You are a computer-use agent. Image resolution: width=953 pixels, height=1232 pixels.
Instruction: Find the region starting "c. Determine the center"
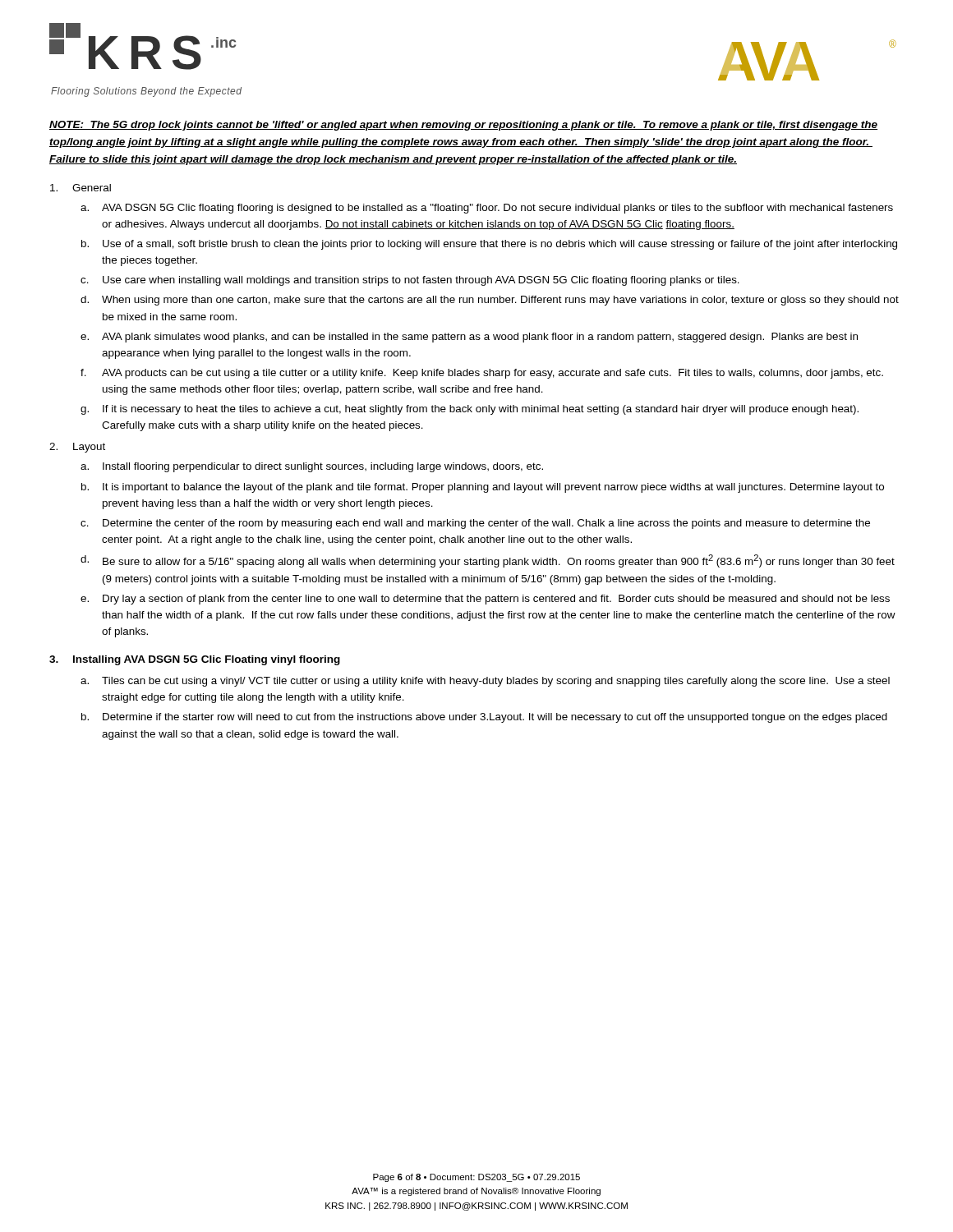click(x=492, y=531)
